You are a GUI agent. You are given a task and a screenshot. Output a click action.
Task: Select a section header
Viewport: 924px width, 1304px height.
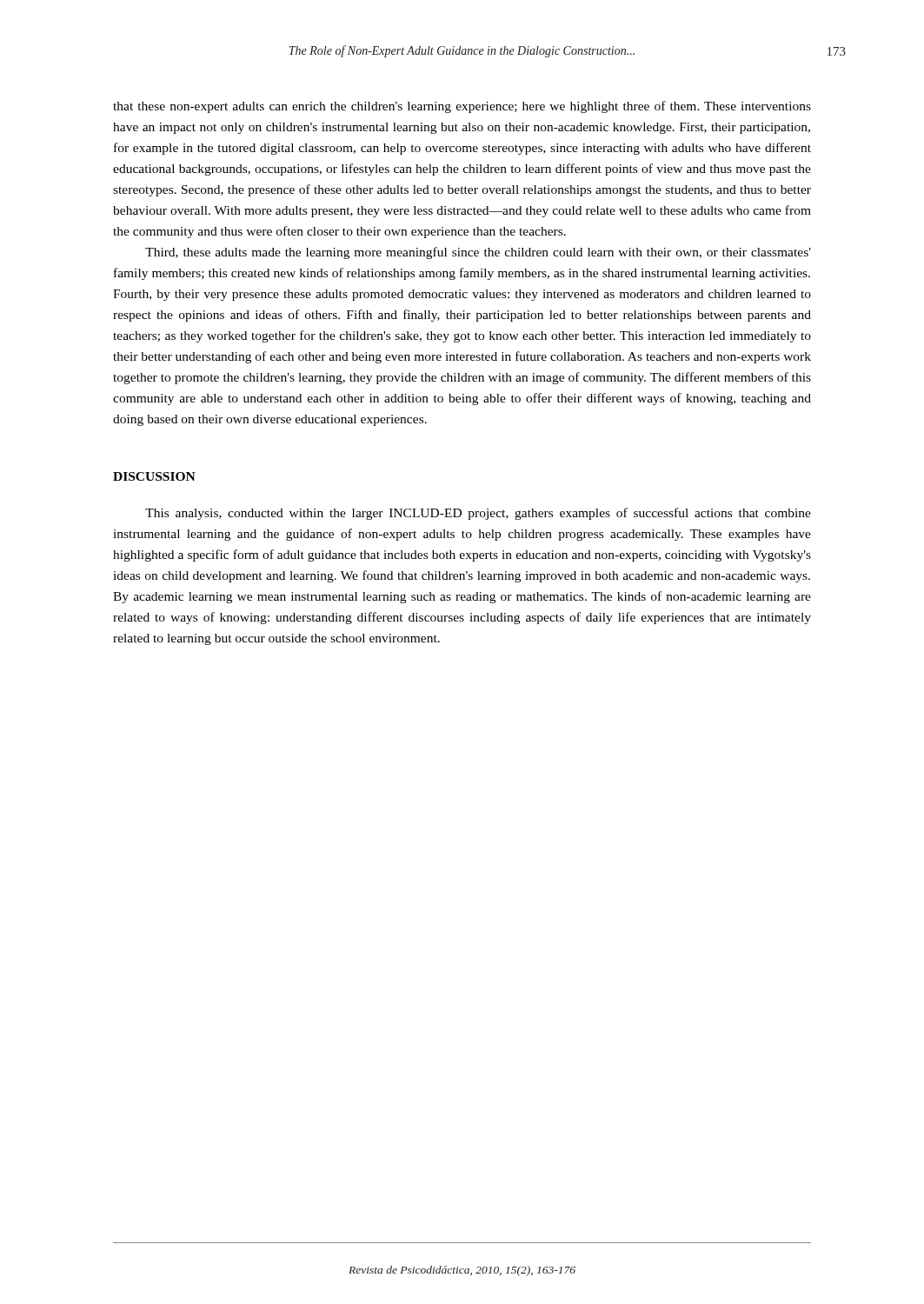click(x=154, y=476)
